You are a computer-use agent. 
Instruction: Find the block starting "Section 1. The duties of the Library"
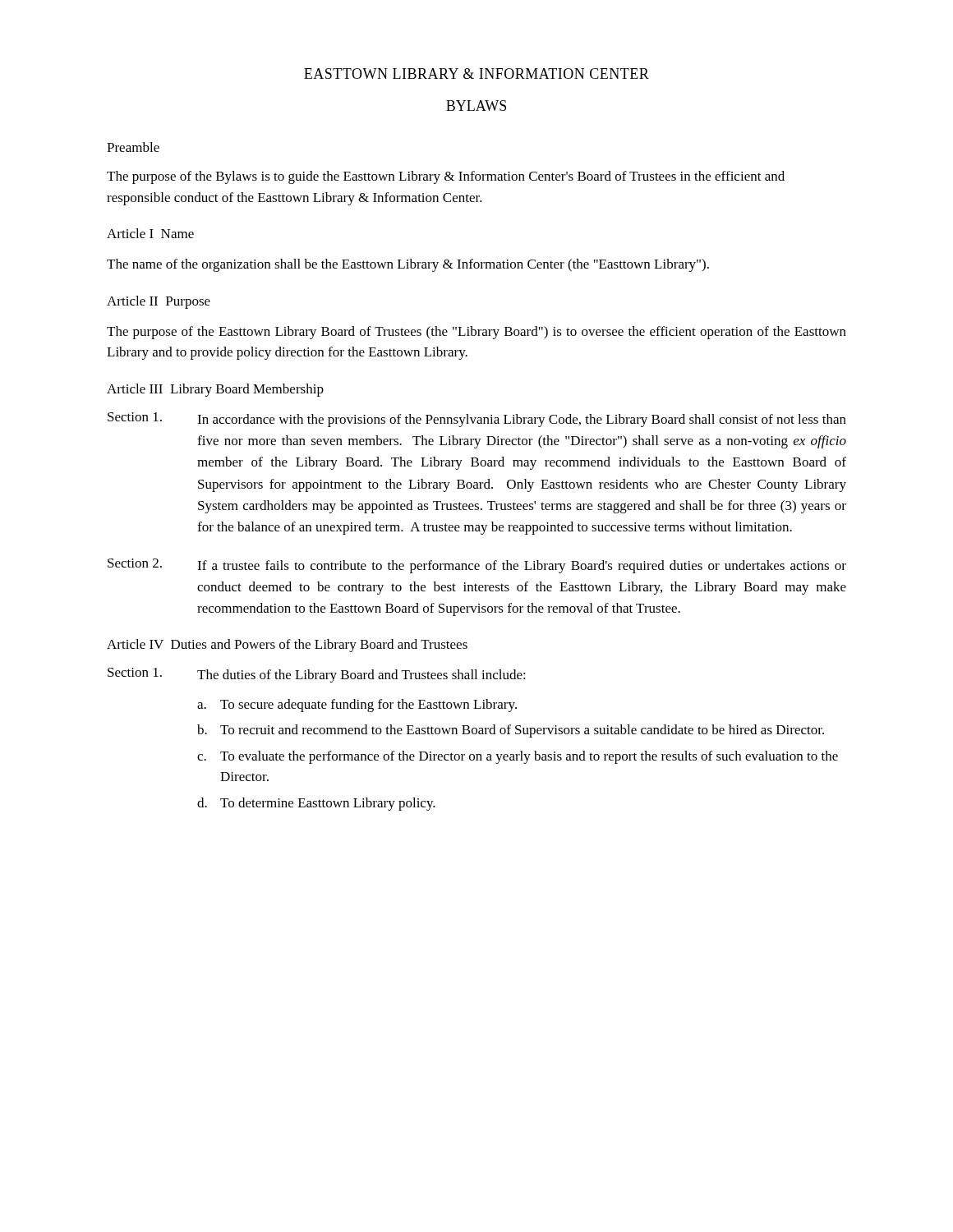click(x=476, y=675)
